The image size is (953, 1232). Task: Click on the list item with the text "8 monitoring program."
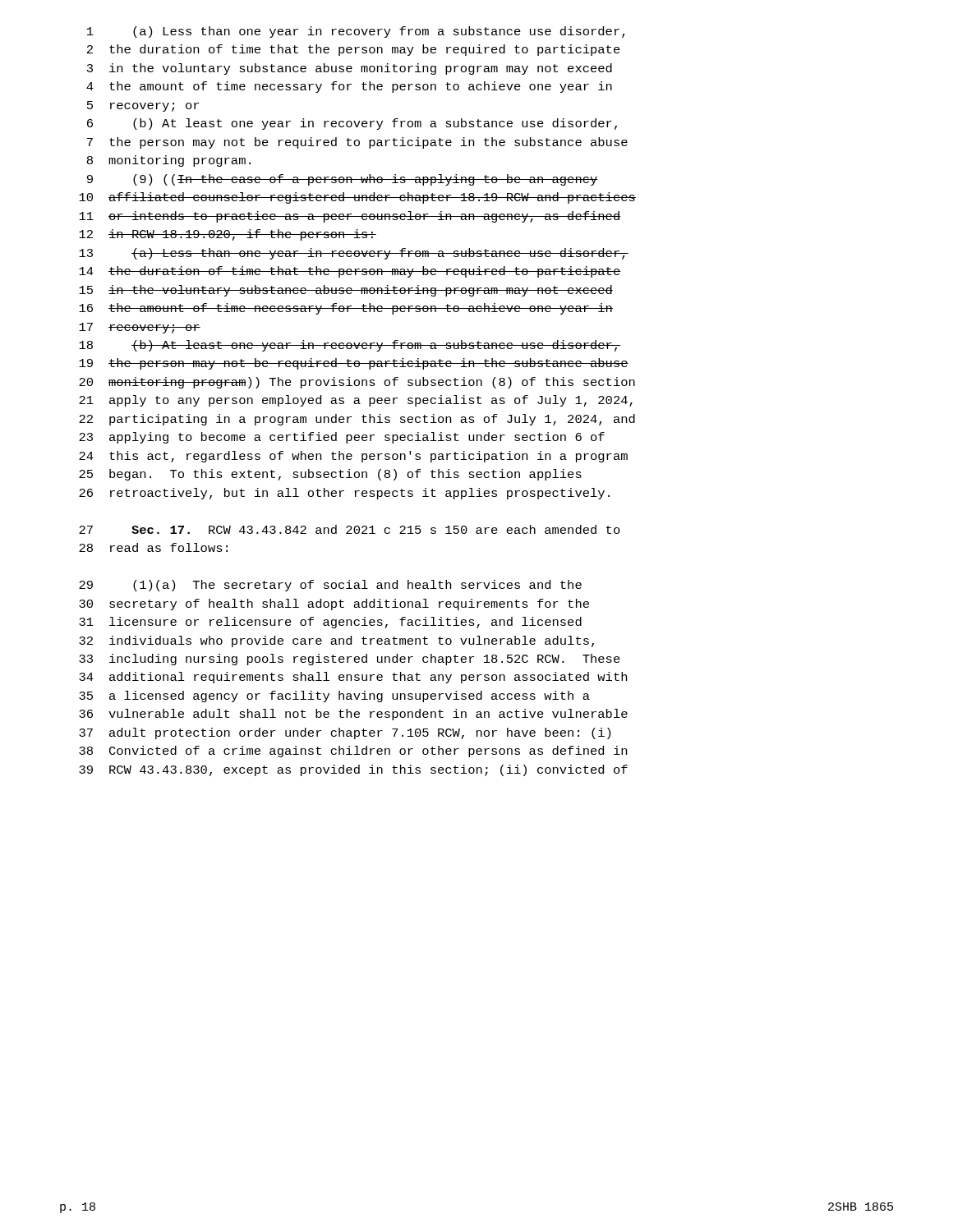[x=169, y=161]
